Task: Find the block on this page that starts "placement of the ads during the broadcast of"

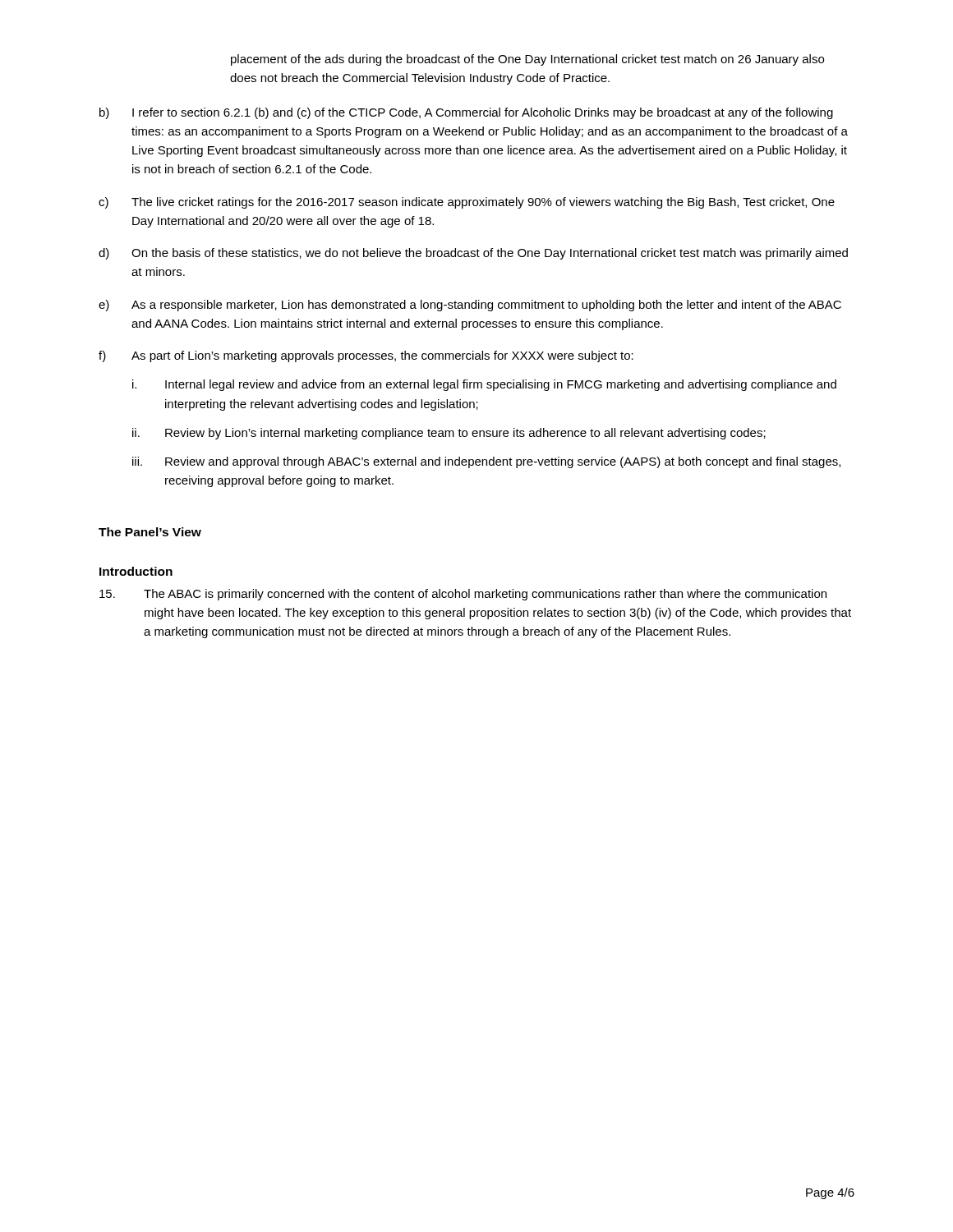Action: click(542, 68)
